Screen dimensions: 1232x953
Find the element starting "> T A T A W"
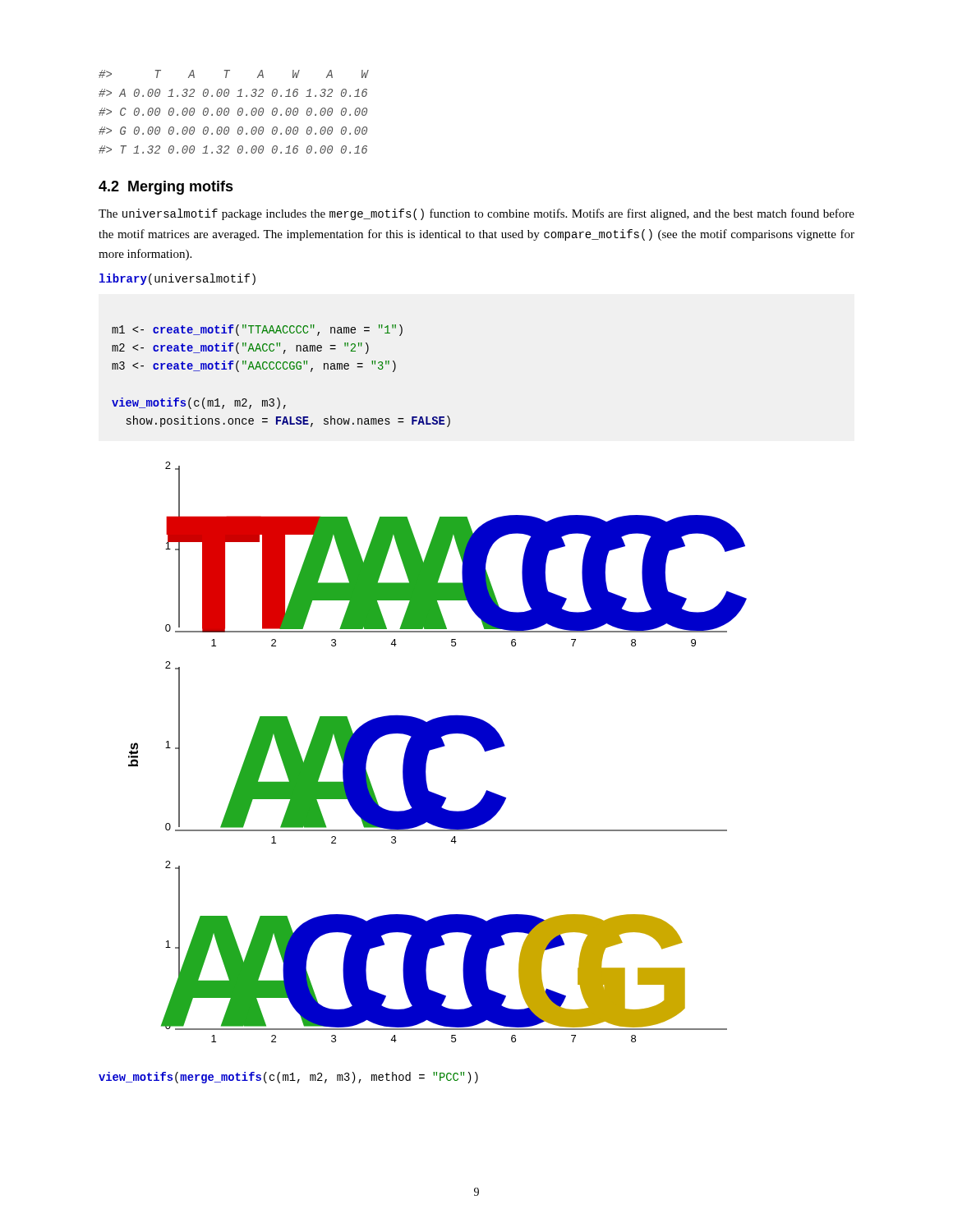[234, 112]
